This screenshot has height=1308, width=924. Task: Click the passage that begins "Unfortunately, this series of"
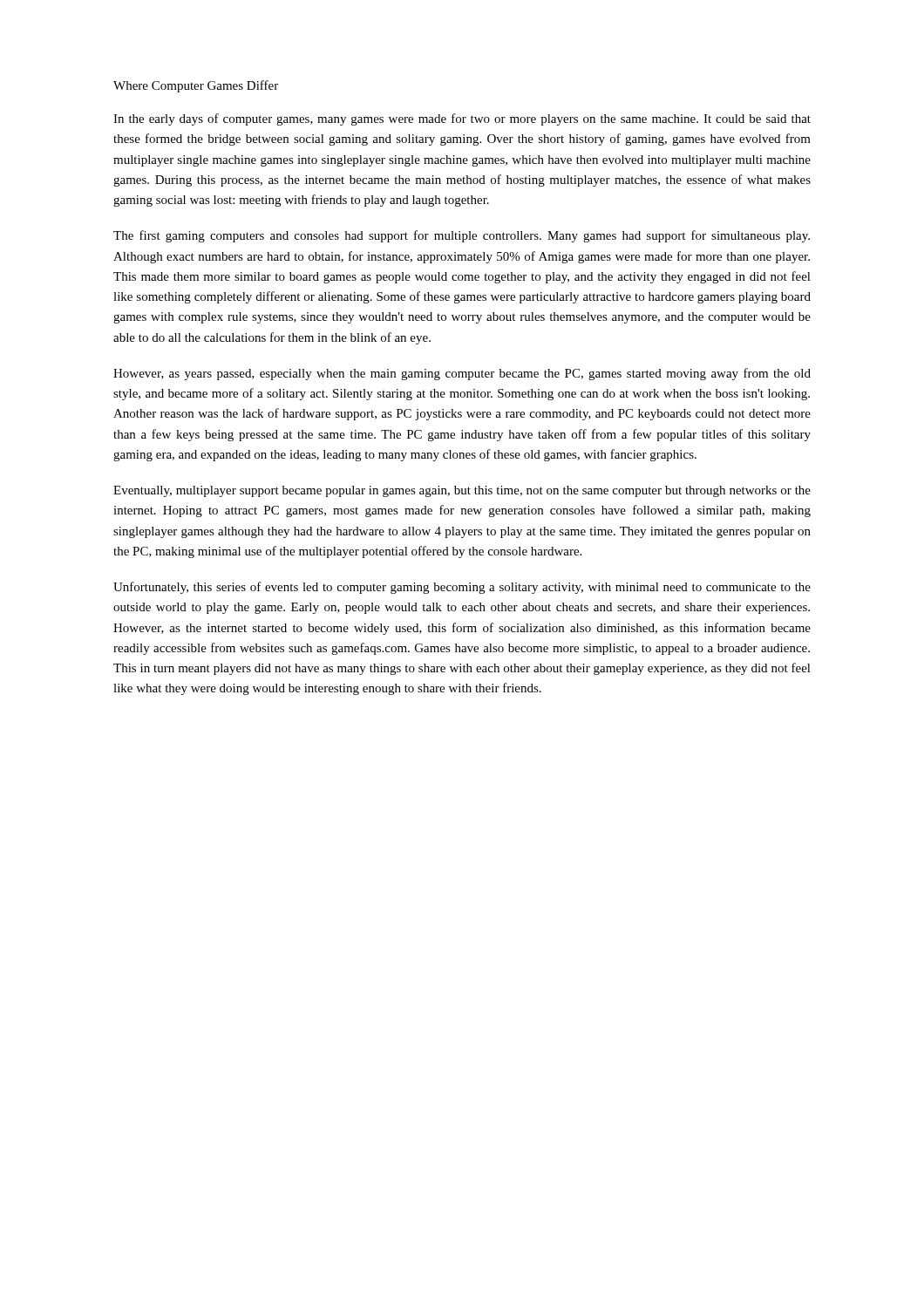(x=462, y=638)
